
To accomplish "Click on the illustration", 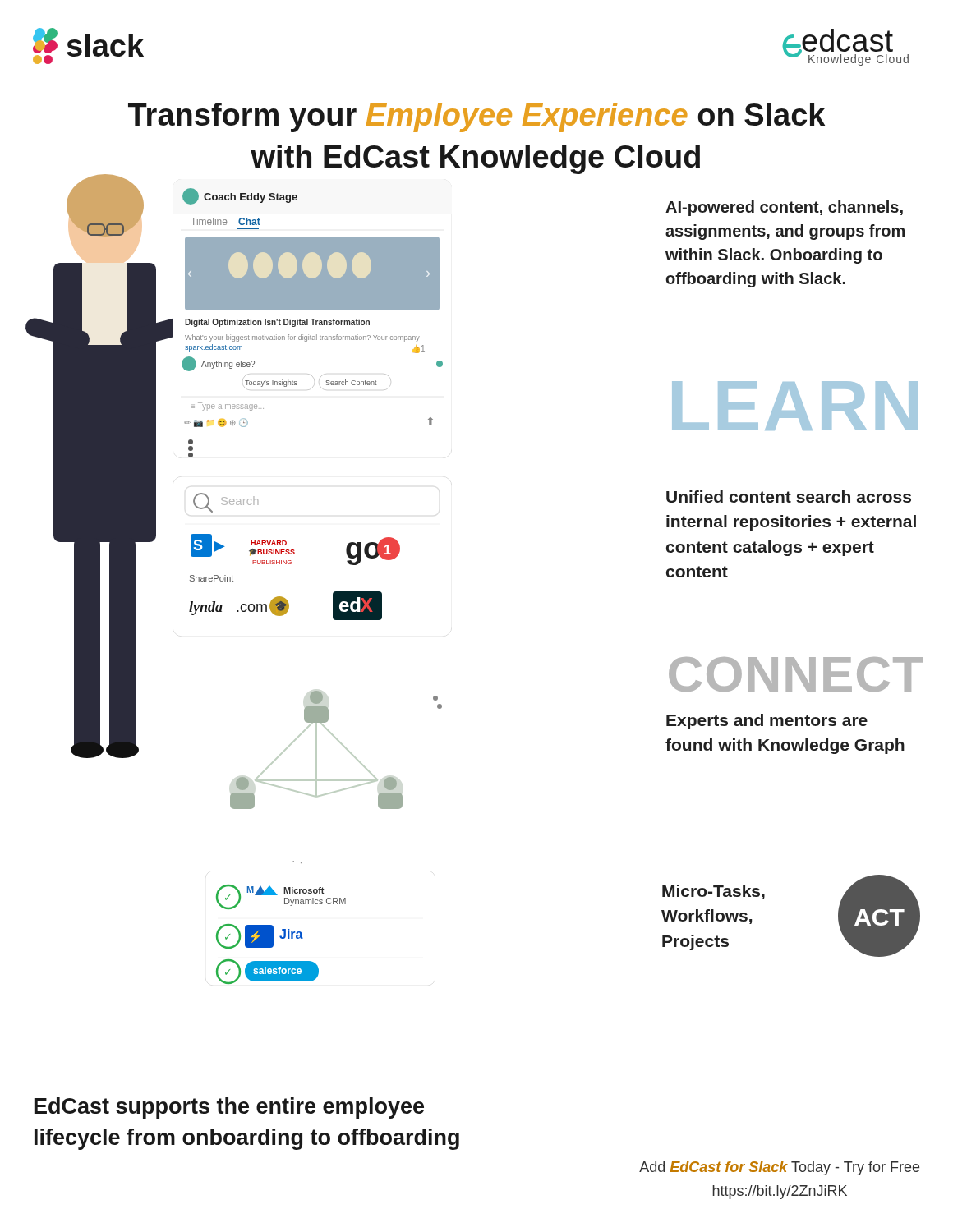I will (x=316, y=753).
